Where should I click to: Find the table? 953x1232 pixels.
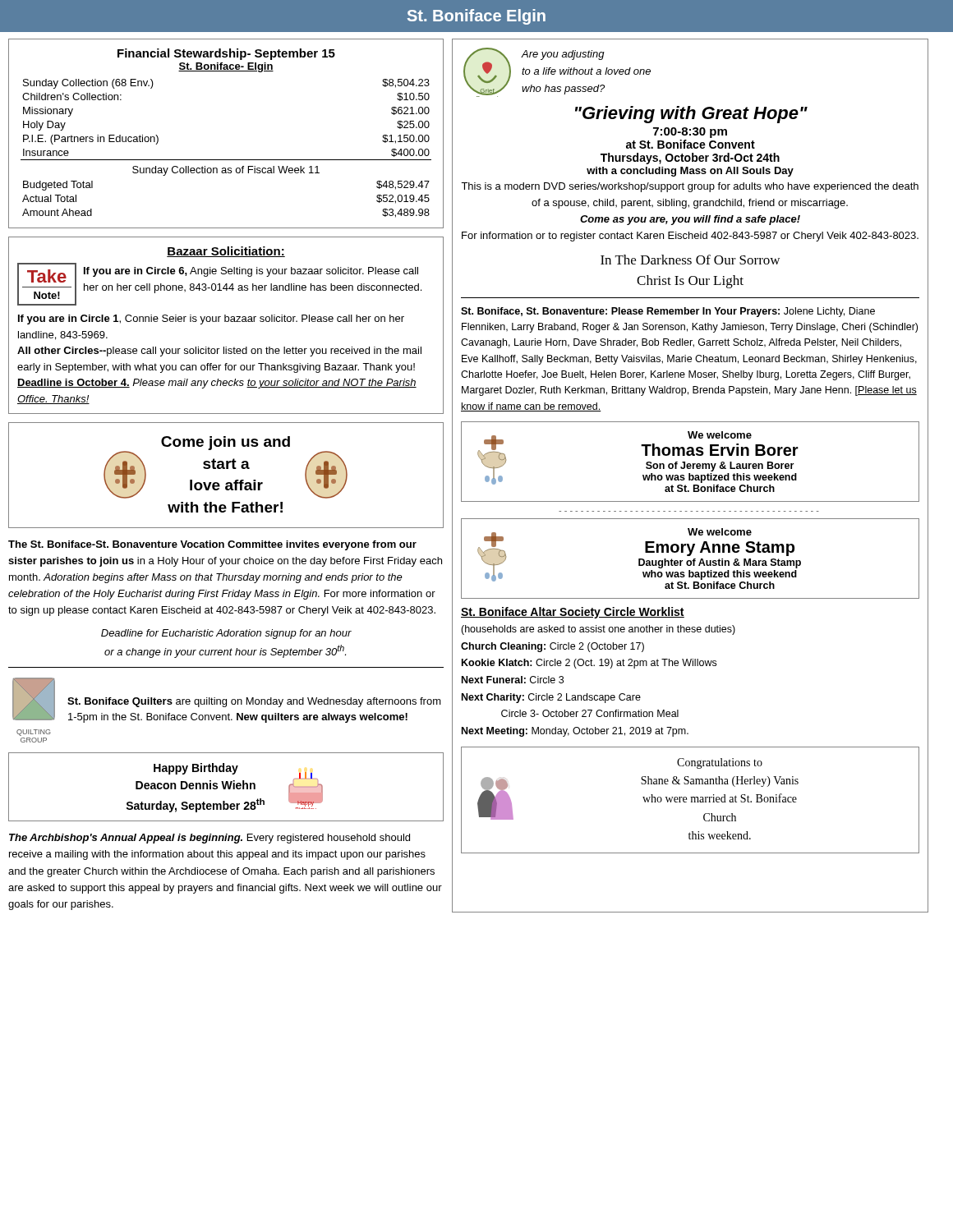click(x=226, y=133)
